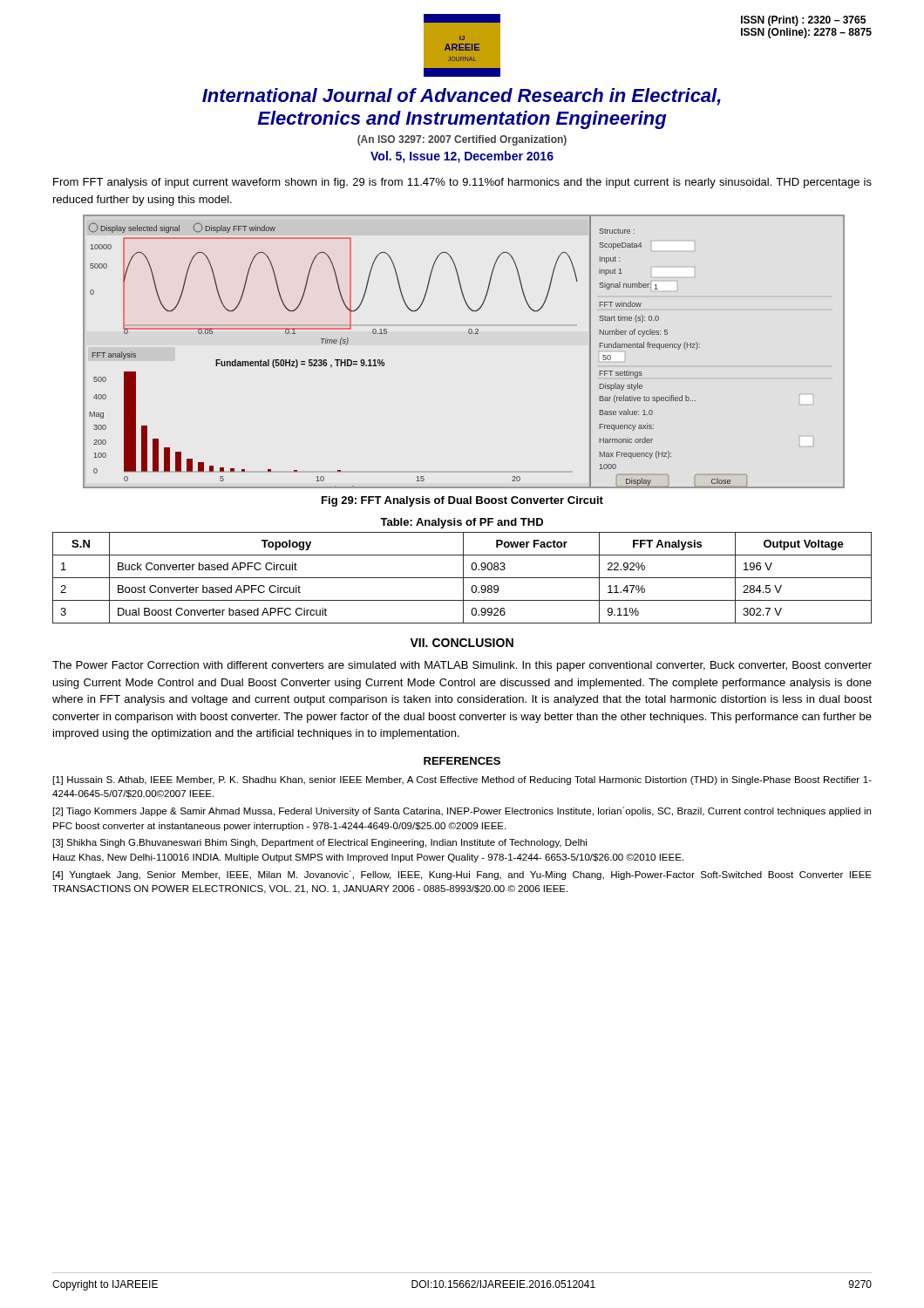Screen dimensions: 1308x924
Task: Select the title that says "International Journal of Advanced"
Action: [462, 107]
